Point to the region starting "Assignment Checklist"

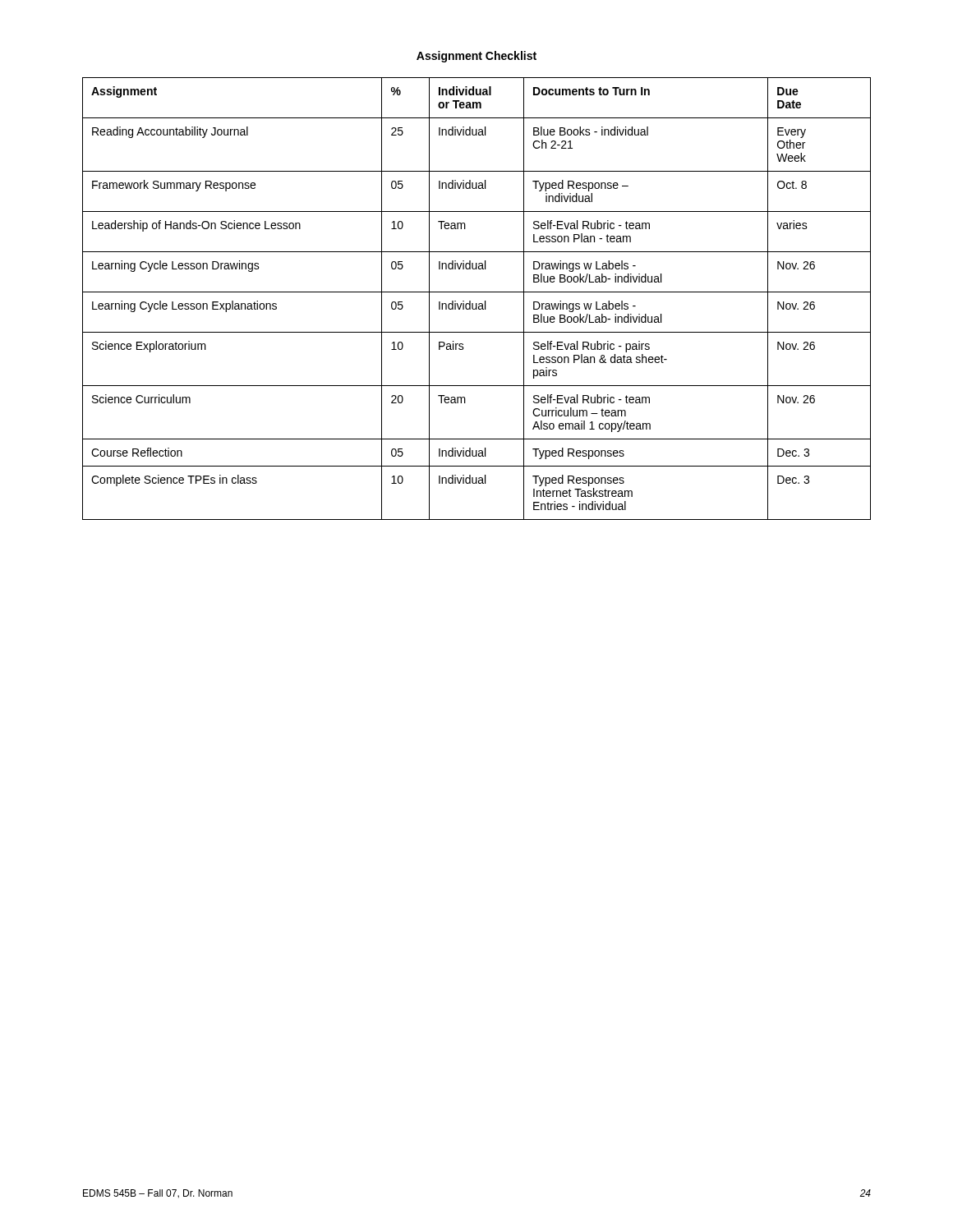476,56
